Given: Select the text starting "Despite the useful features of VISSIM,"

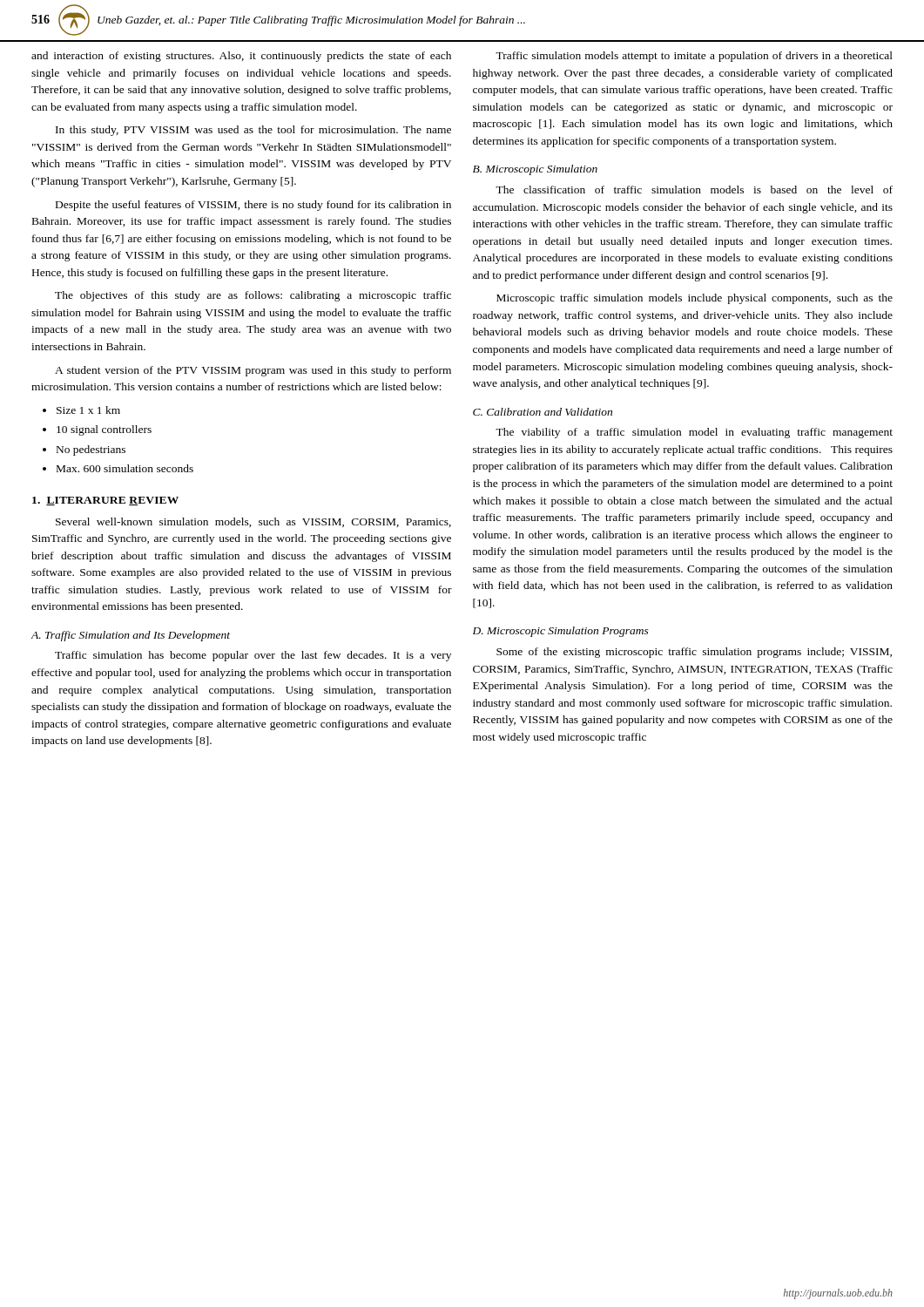Looking at the screenshot, I should [241, 238].
